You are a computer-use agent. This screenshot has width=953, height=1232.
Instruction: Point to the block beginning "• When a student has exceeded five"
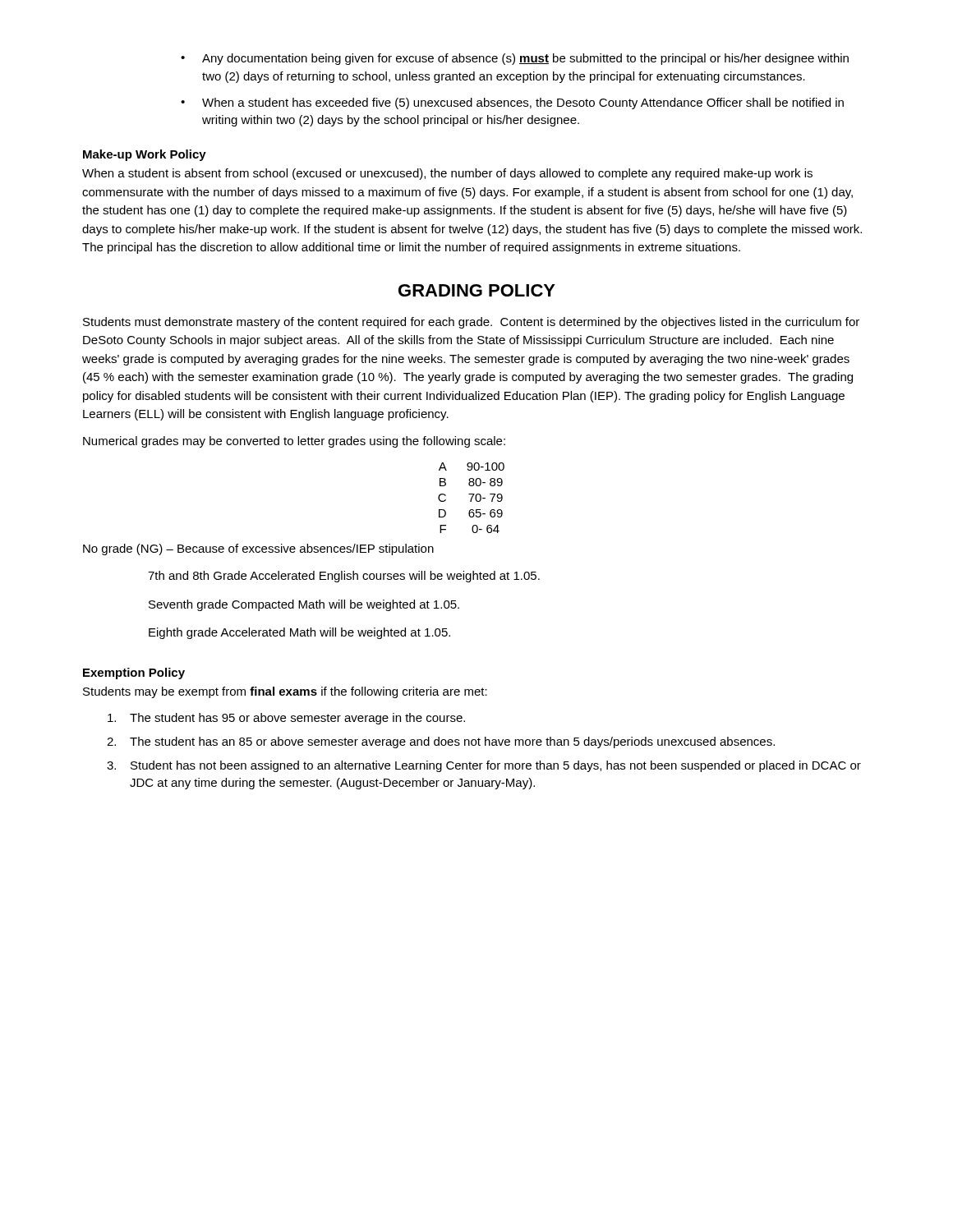(526, 111)
